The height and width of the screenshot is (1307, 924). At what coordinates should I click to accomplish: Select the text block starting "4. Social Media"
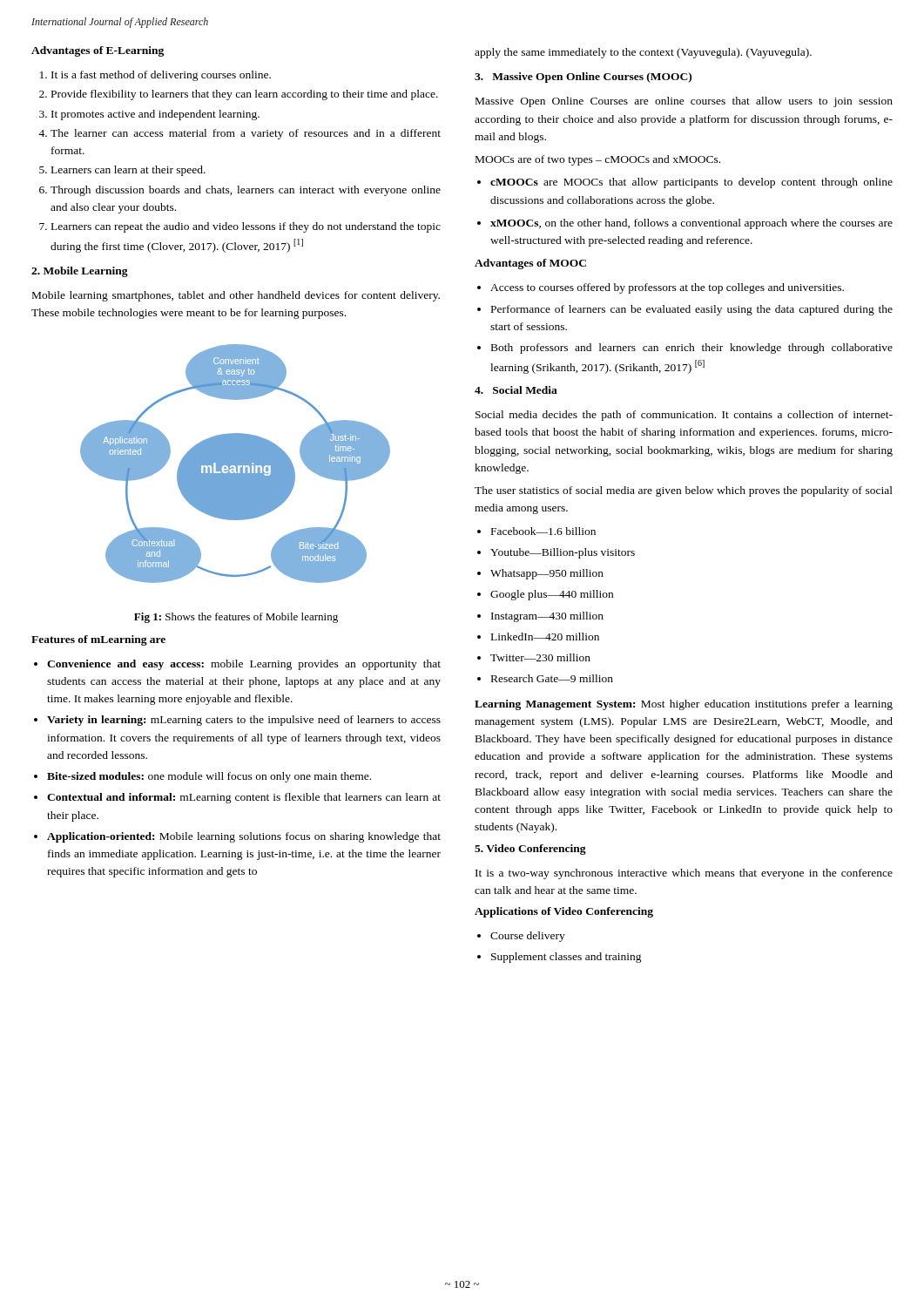516,390
